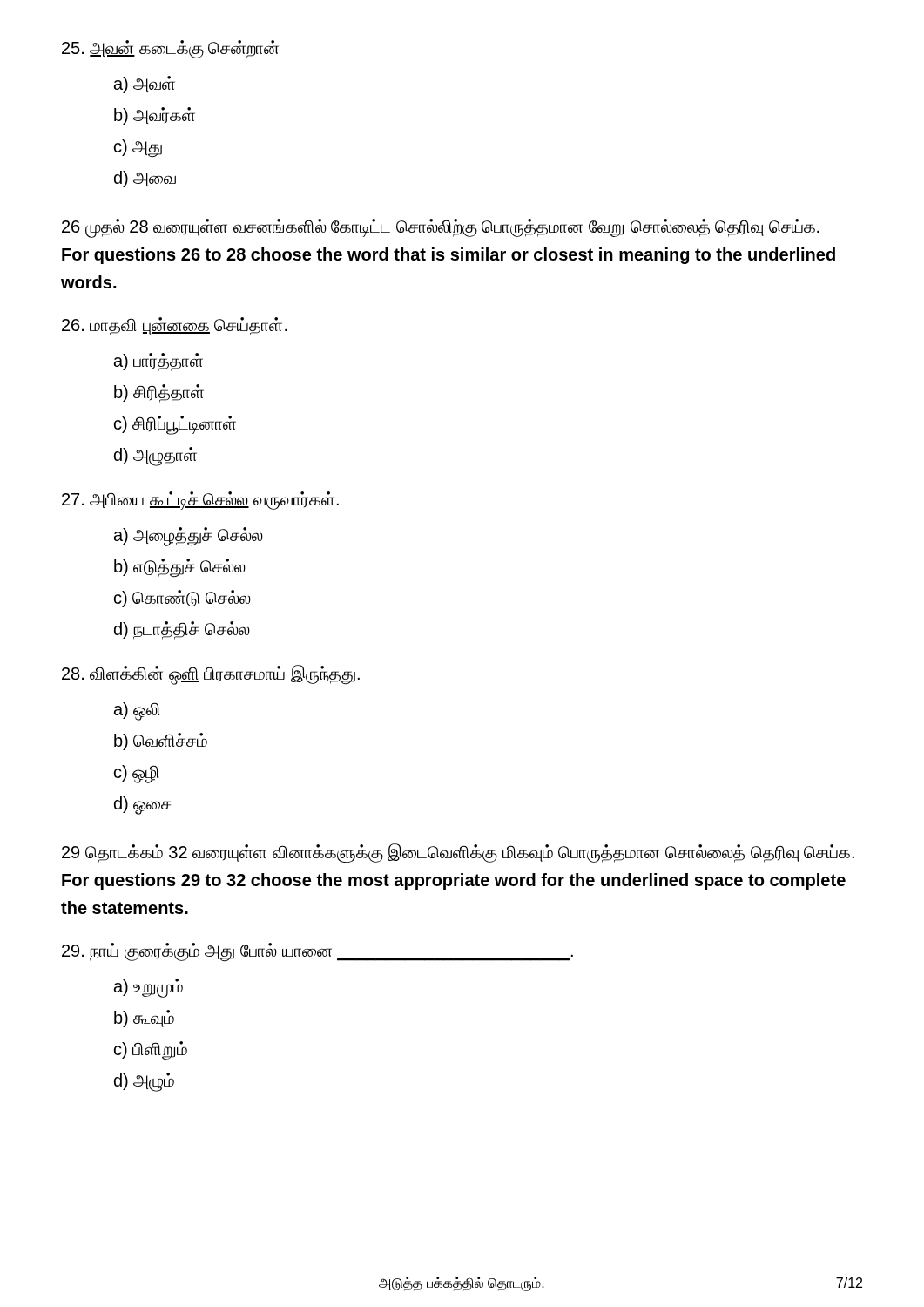Click on the list item that reads "29. நாய் குரைக்கும் அது போல் யானை"
Viewport: 924px width, 1307px height.
(x=317, y=952)
